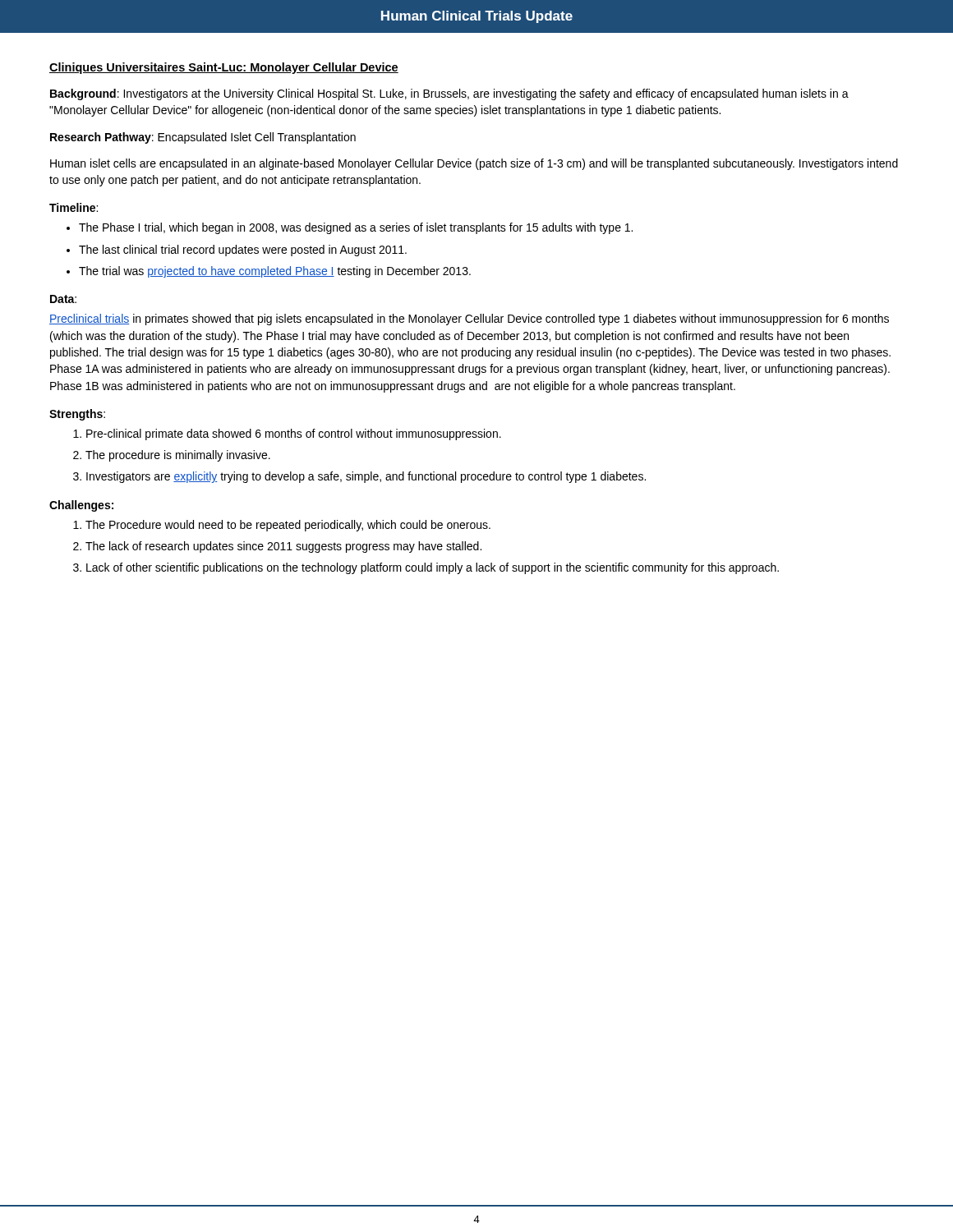
Task: Find the text starting "The lack of research updates since 2011"
Action: (284, 546)
